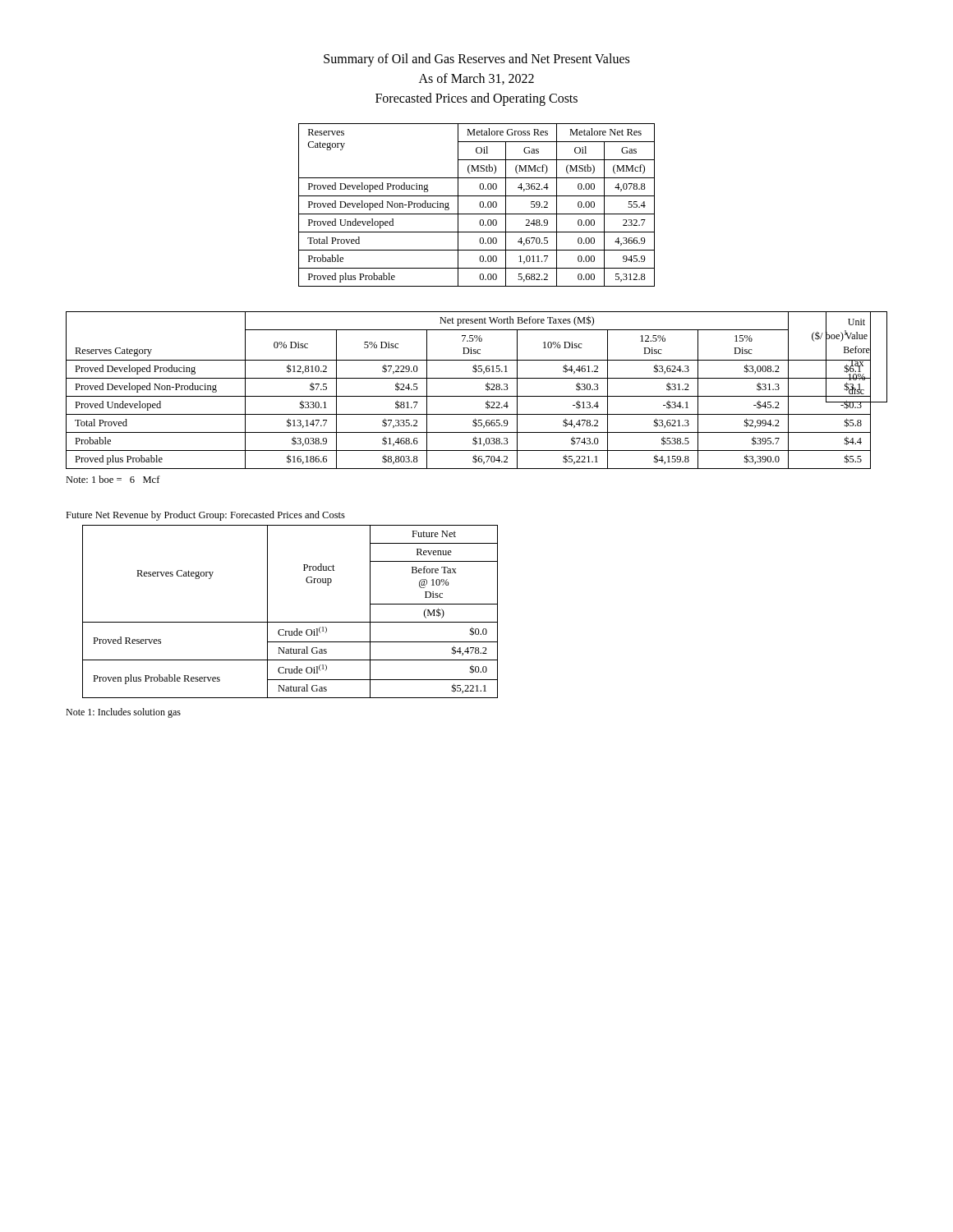Select the text block with the text "Note: 1 boe"
Screen dimensions: 1232x953
pos(113,480)
